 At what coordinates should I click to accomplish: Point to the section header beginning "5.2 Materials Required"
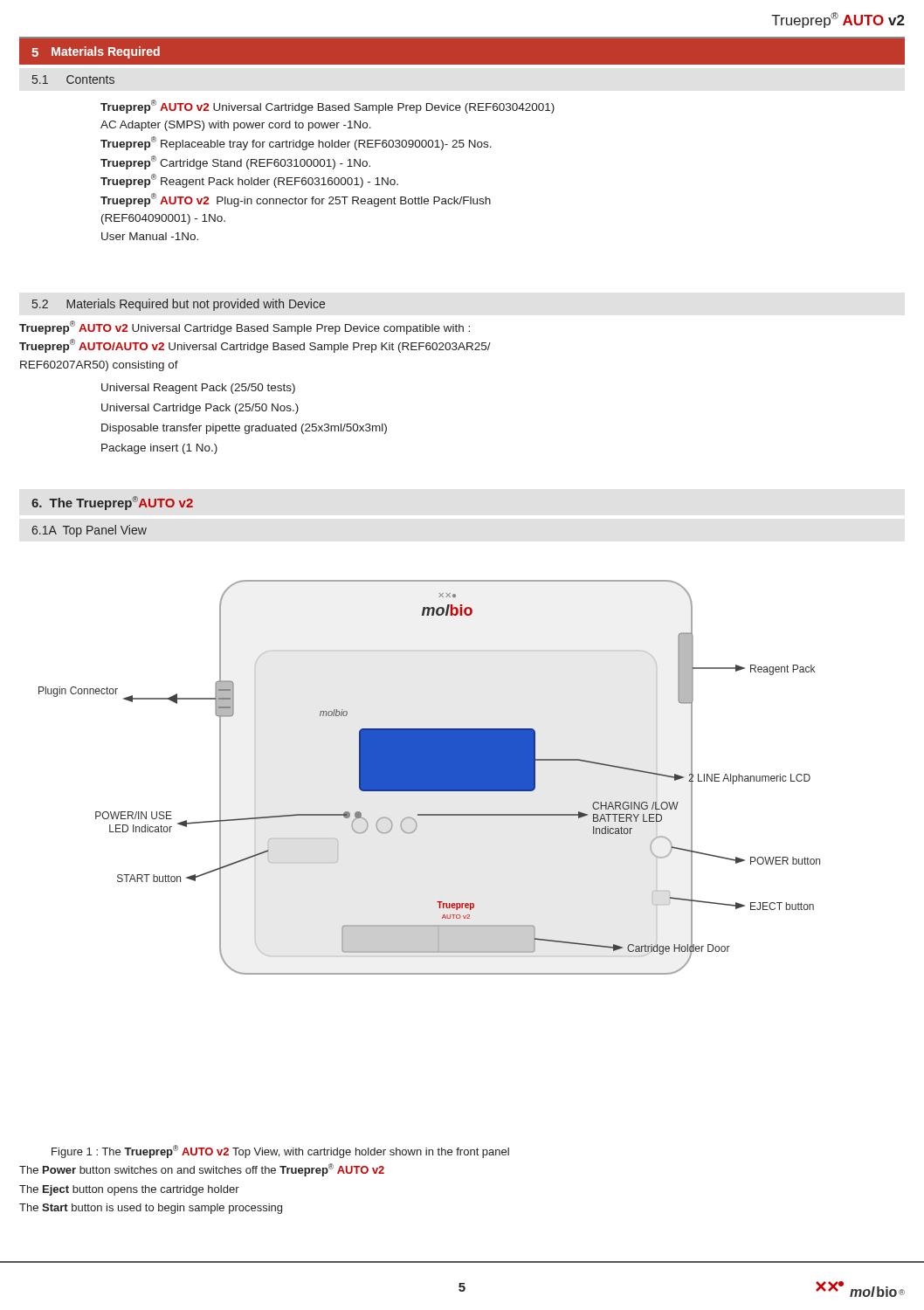click(x=172, y=304)
